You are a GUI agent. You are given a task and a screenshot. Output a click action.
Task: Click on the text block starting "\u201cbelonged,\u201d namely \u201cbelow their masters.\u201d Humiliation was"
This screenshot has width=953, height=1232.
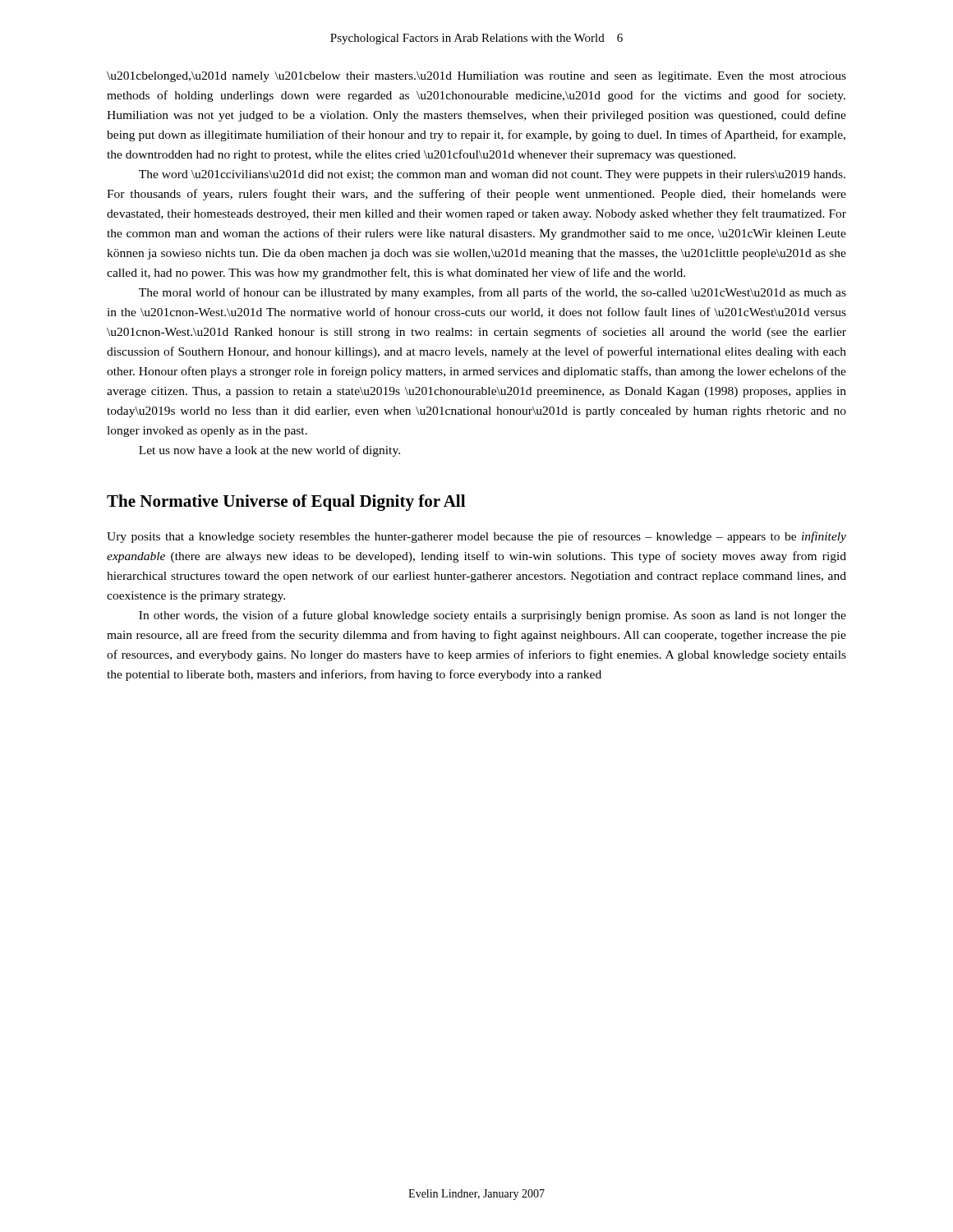476,263
